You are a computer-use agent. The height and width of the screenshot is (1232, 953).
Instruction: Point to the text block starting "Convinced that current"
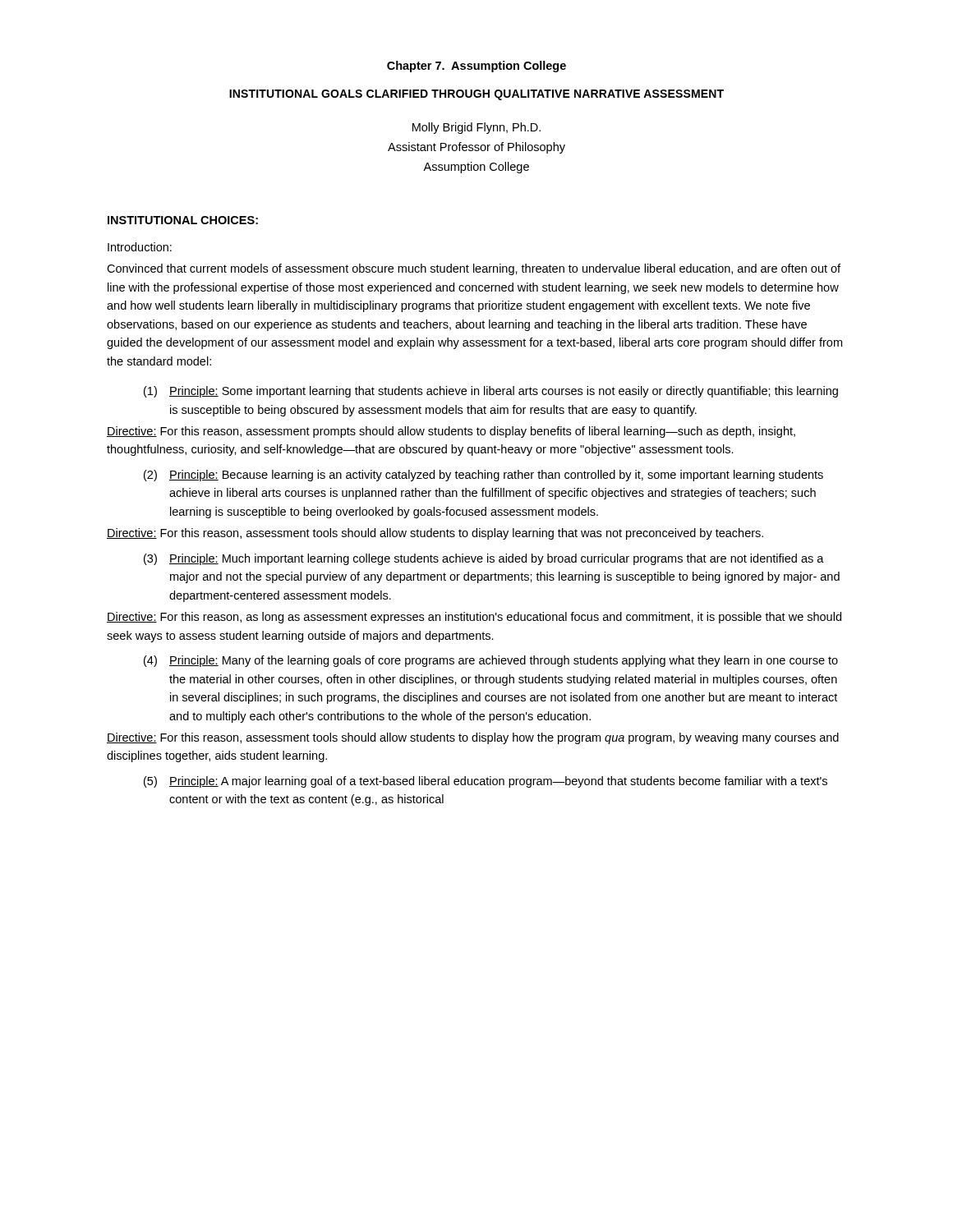point(475,315)
